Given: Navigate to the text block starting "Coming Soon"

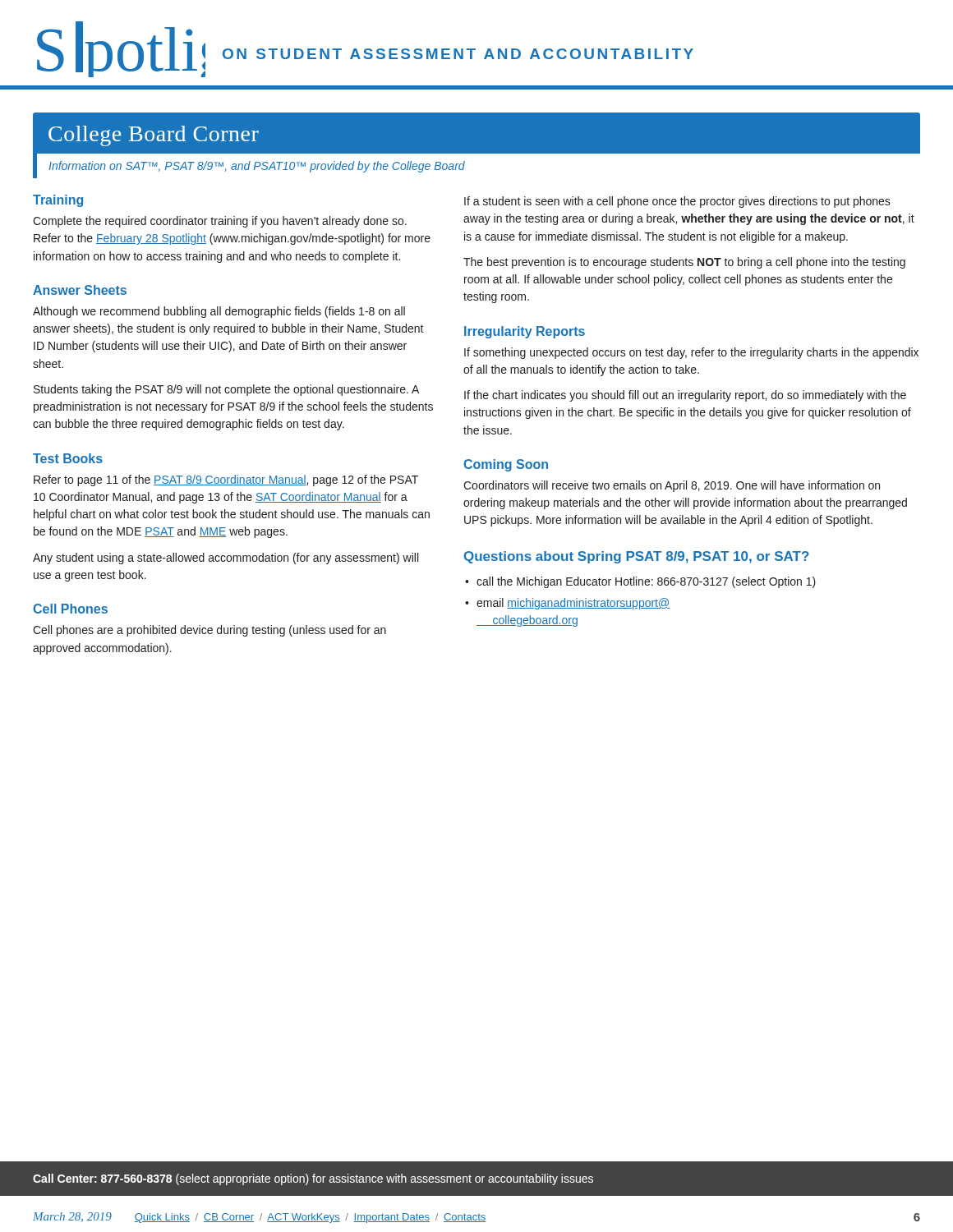Looking at the screenshot, I should point(506,464).
